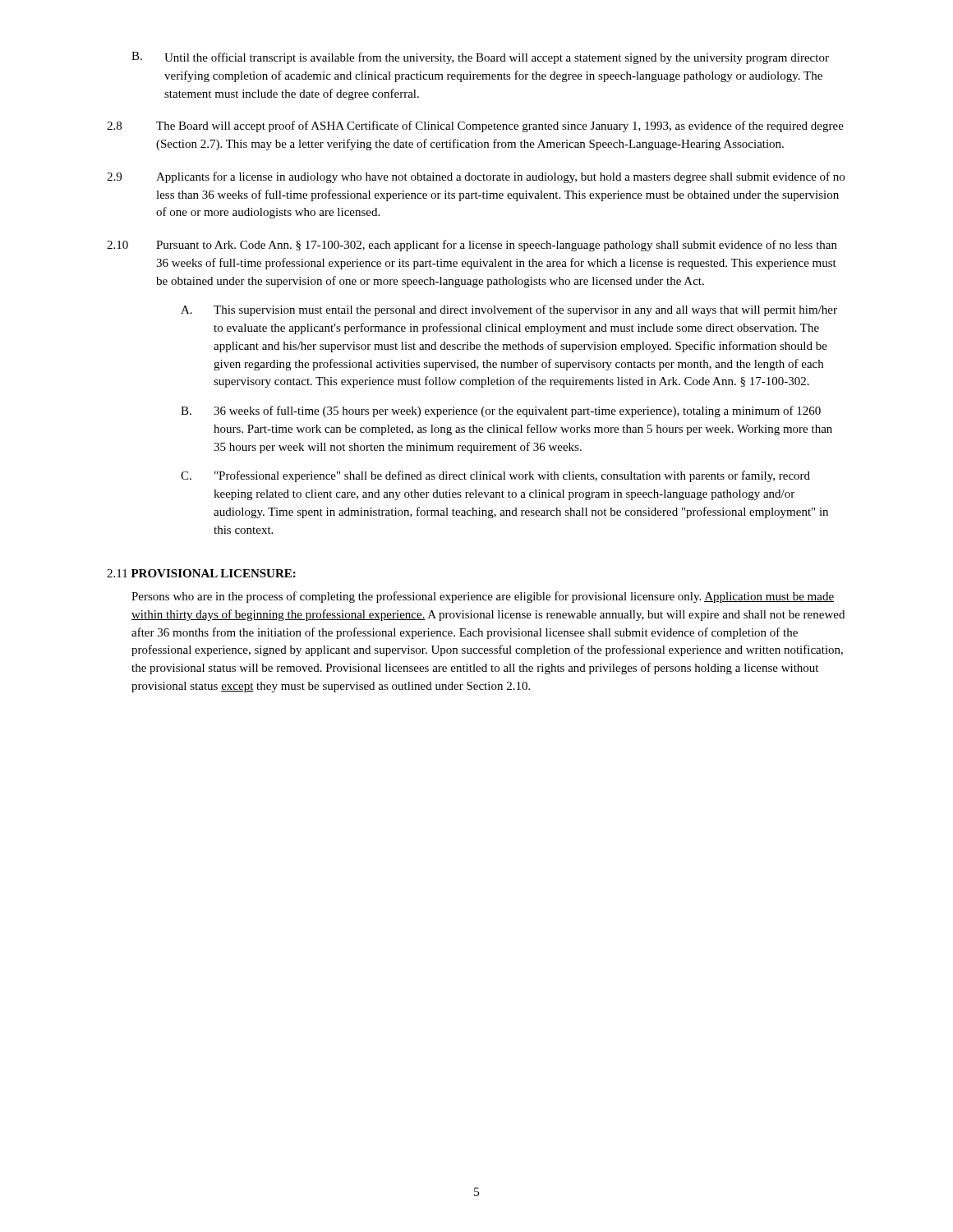953x1232 pixels.
Task: Locate the block of text that opens with "10 Pursuant to Ark. Code Ann. § 17-100-302,"
Action: click(x=476, y=394)
